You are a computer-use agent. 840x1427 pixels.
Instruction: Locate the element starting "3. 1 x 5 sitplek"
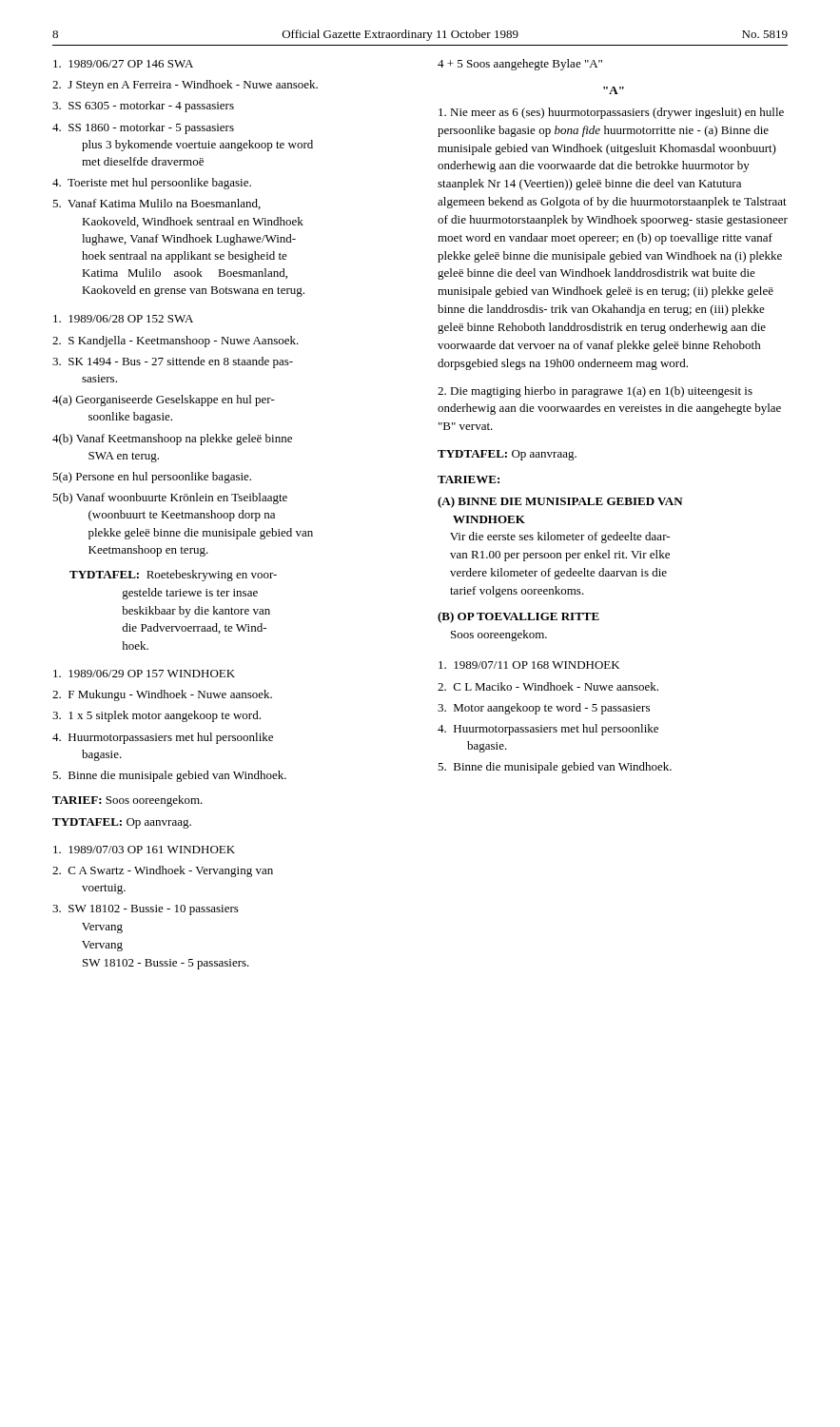point(157,715)
